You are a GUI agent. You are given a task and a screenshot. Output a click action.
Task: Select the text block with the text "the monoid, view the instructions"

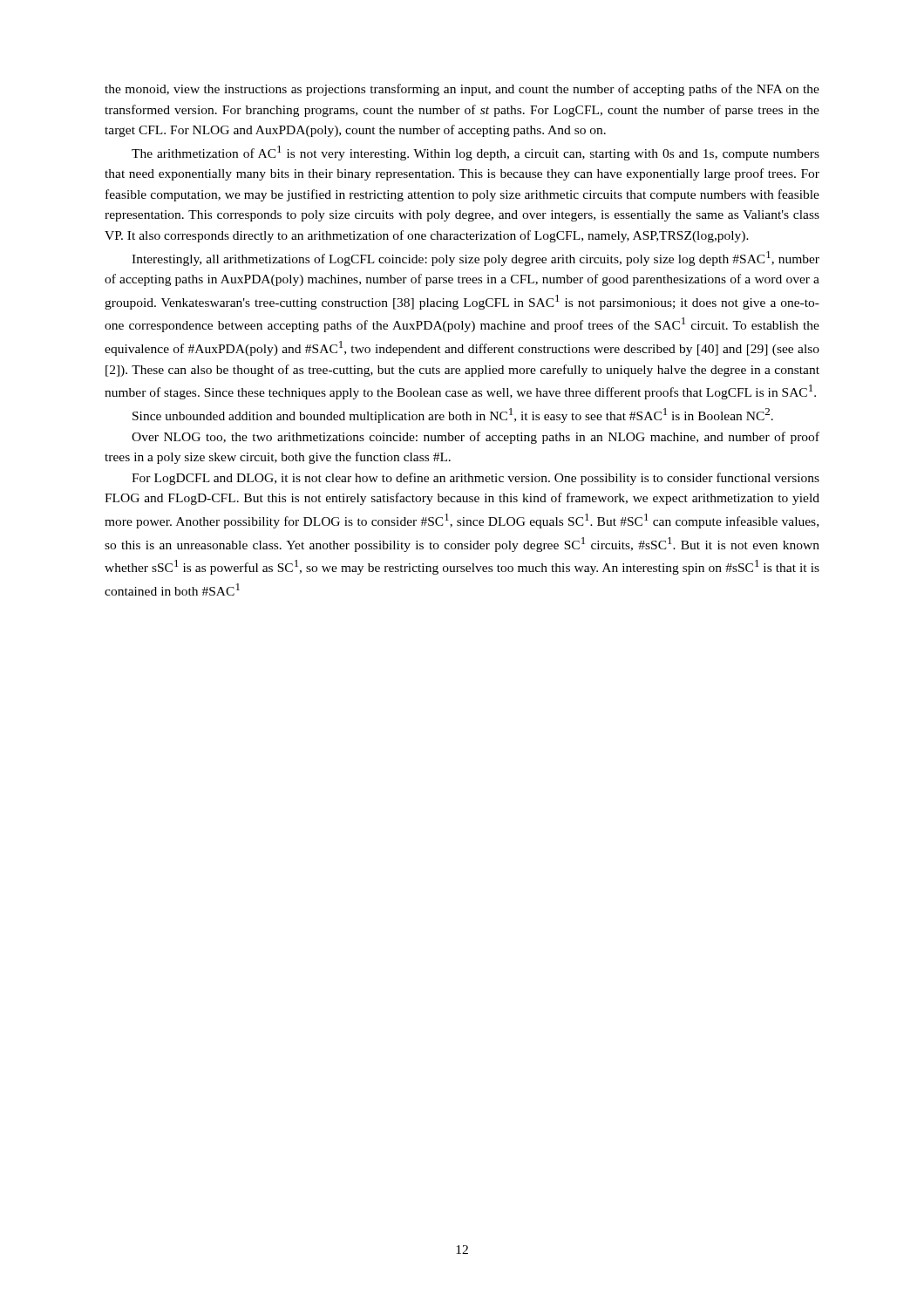462,109
